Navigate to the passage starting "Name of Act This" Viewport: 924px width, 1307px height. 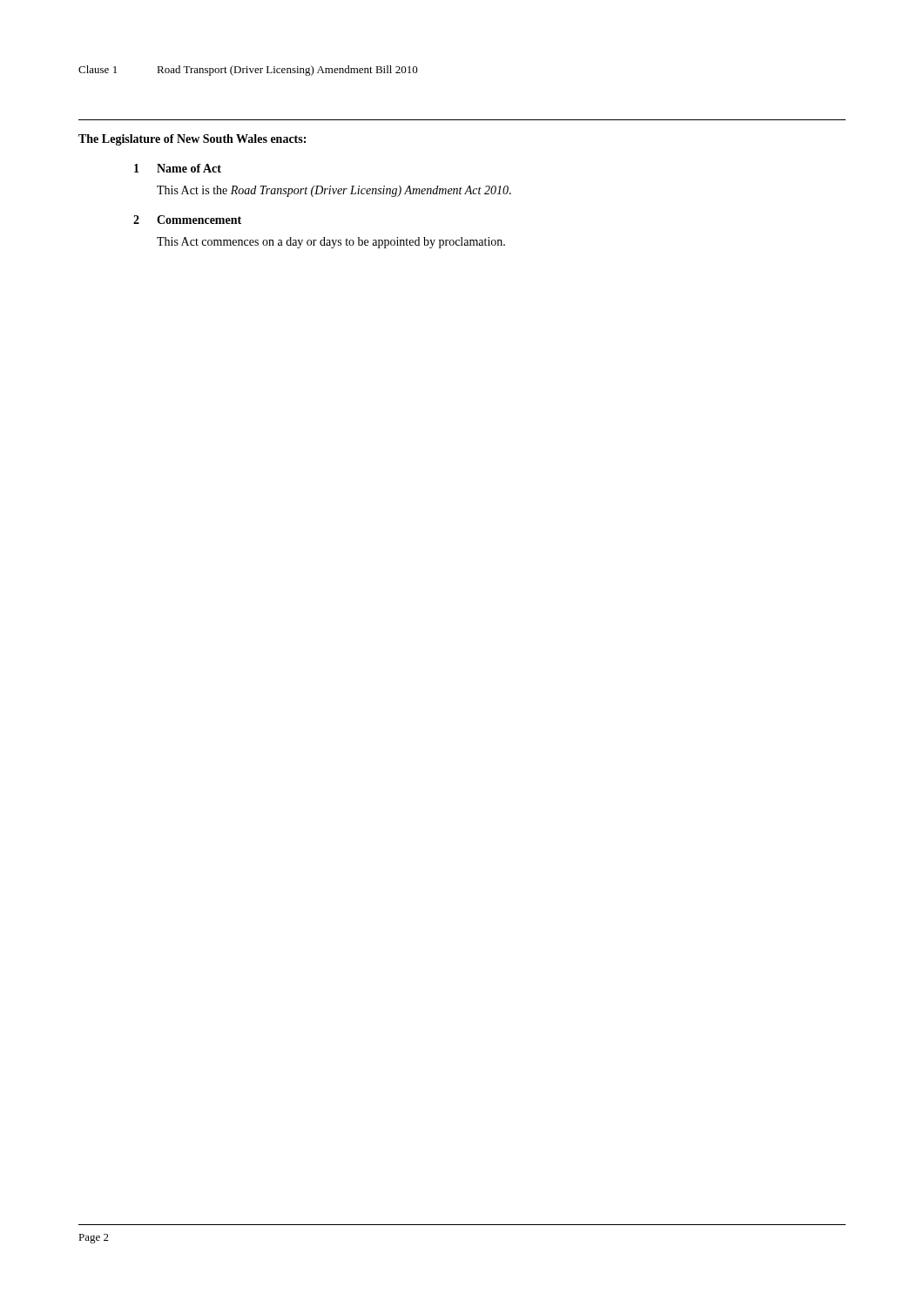501,181
